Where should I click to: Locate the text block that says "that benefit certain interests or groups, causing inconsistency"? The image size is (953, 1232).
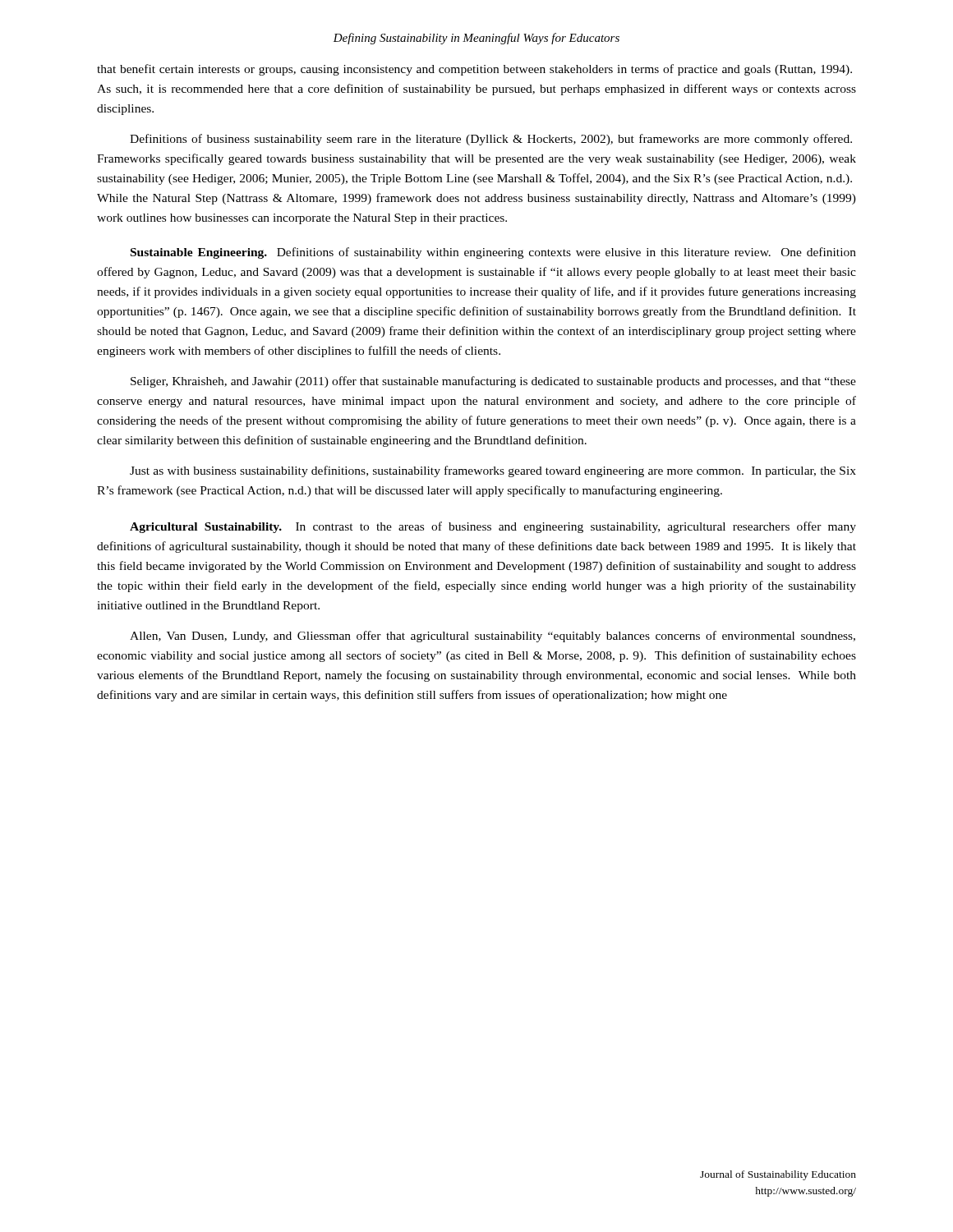pyautogui.click(x=476, y=89)
